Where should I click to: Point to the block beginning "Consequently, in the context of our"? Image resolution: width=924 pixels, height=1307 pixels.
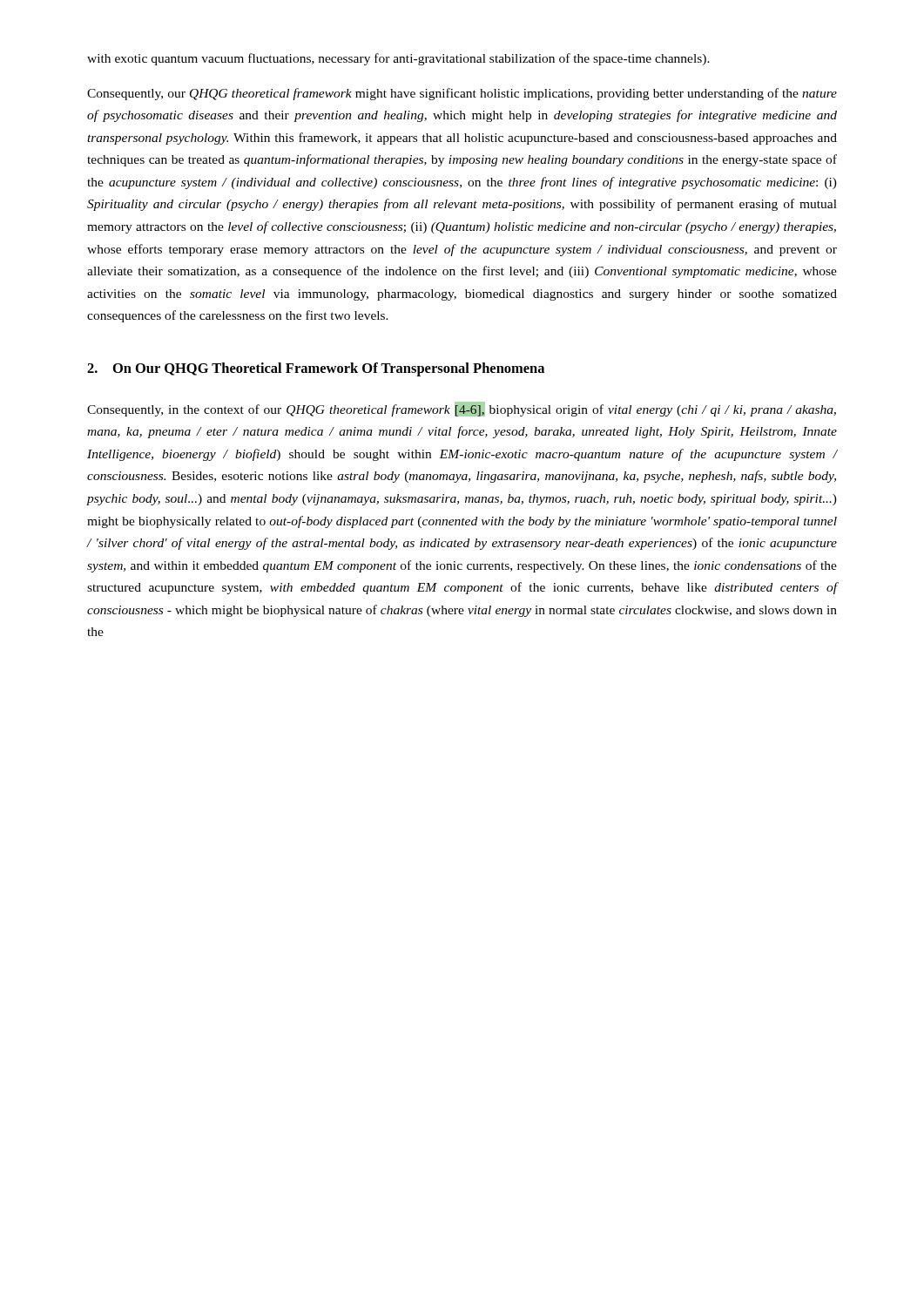click(462, 521)
